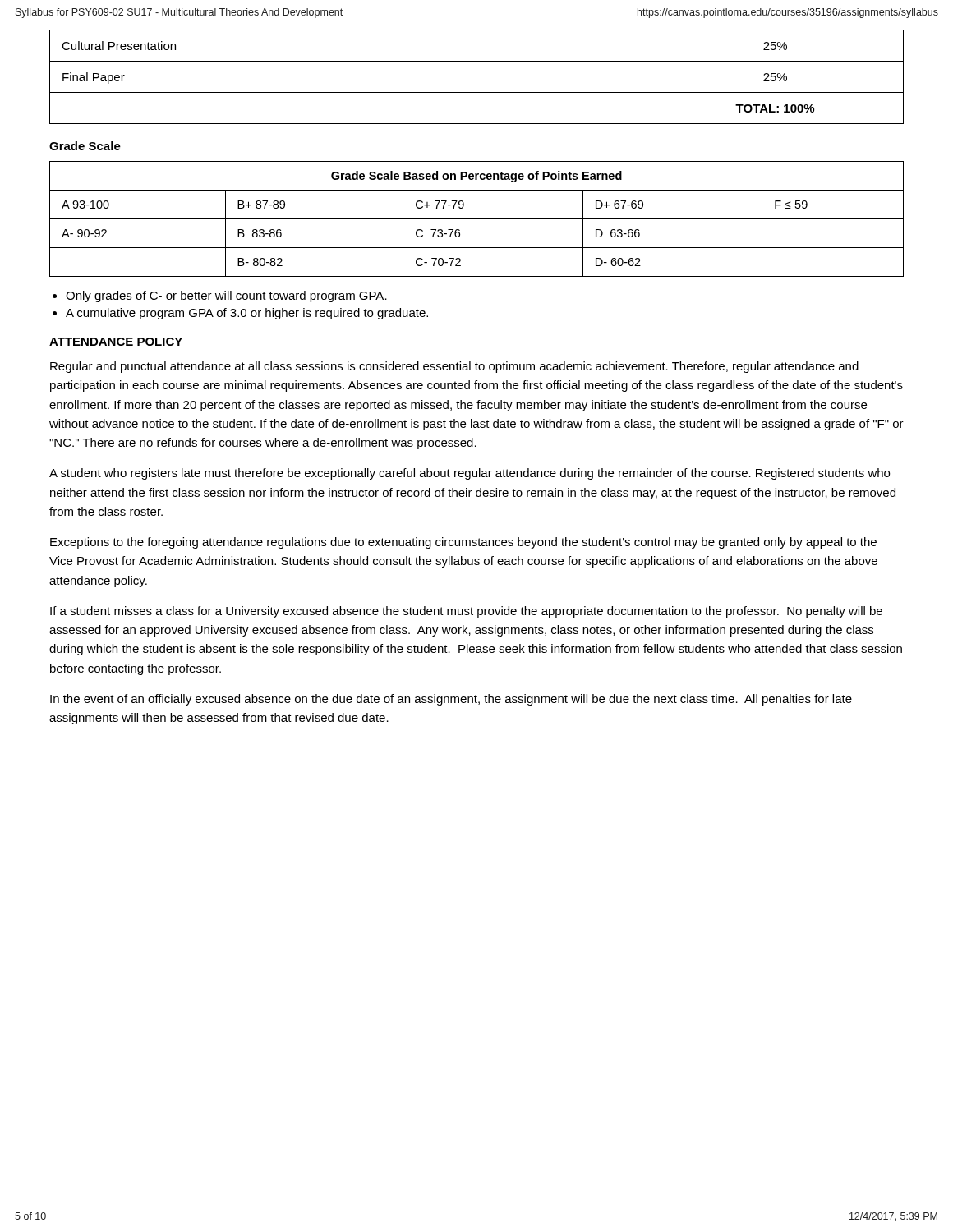
Task: Click on the element starting "Regular and punctual attendance at all class"
Action: pyautogui.click(x=476, y=404)
